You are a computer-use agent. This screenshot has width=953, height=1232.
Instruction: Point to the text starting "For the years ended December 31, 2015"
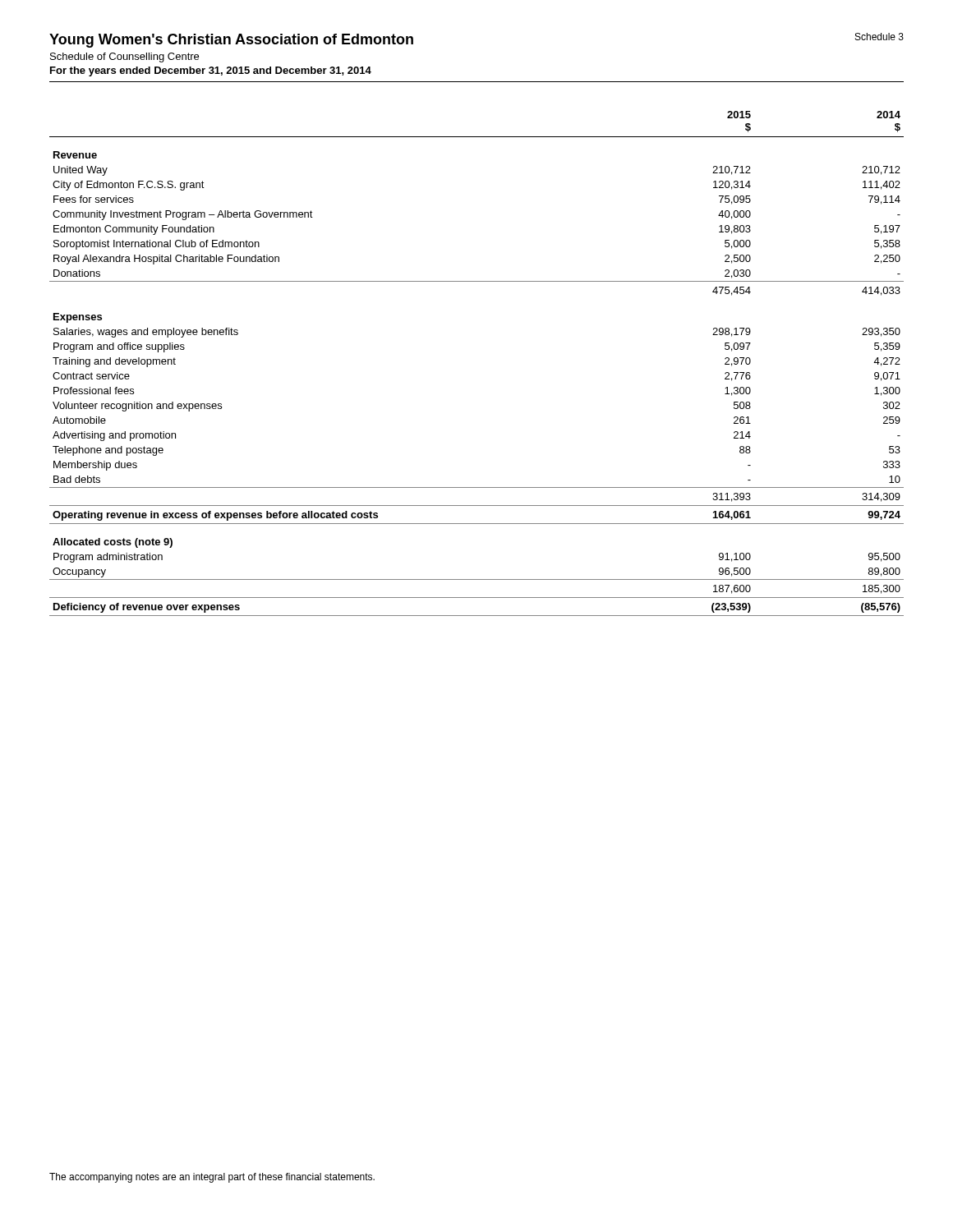tap(210, 70)
